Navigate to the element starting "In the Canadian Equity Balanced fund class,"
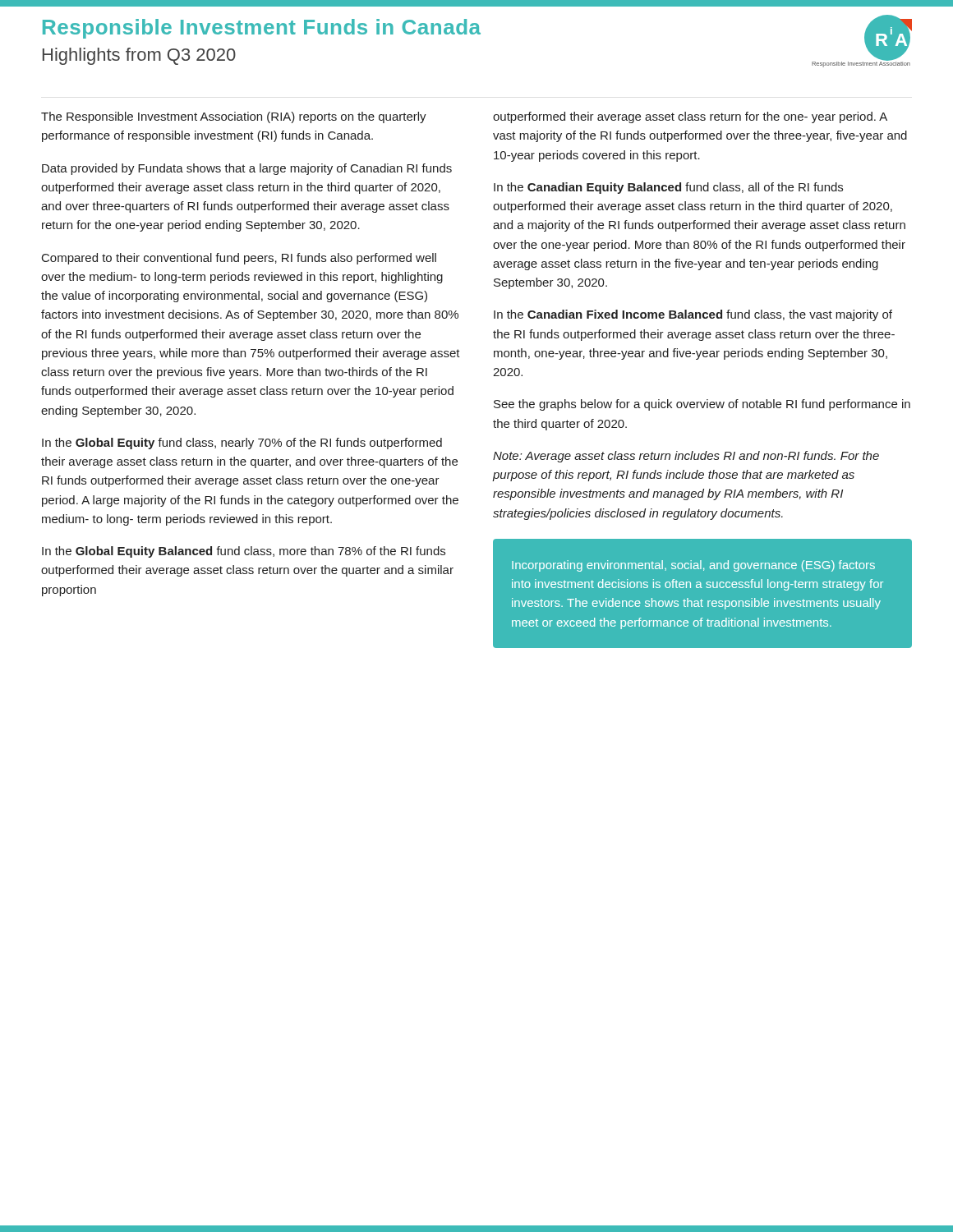Screen dimensions: 1232x953 [702, 234]
